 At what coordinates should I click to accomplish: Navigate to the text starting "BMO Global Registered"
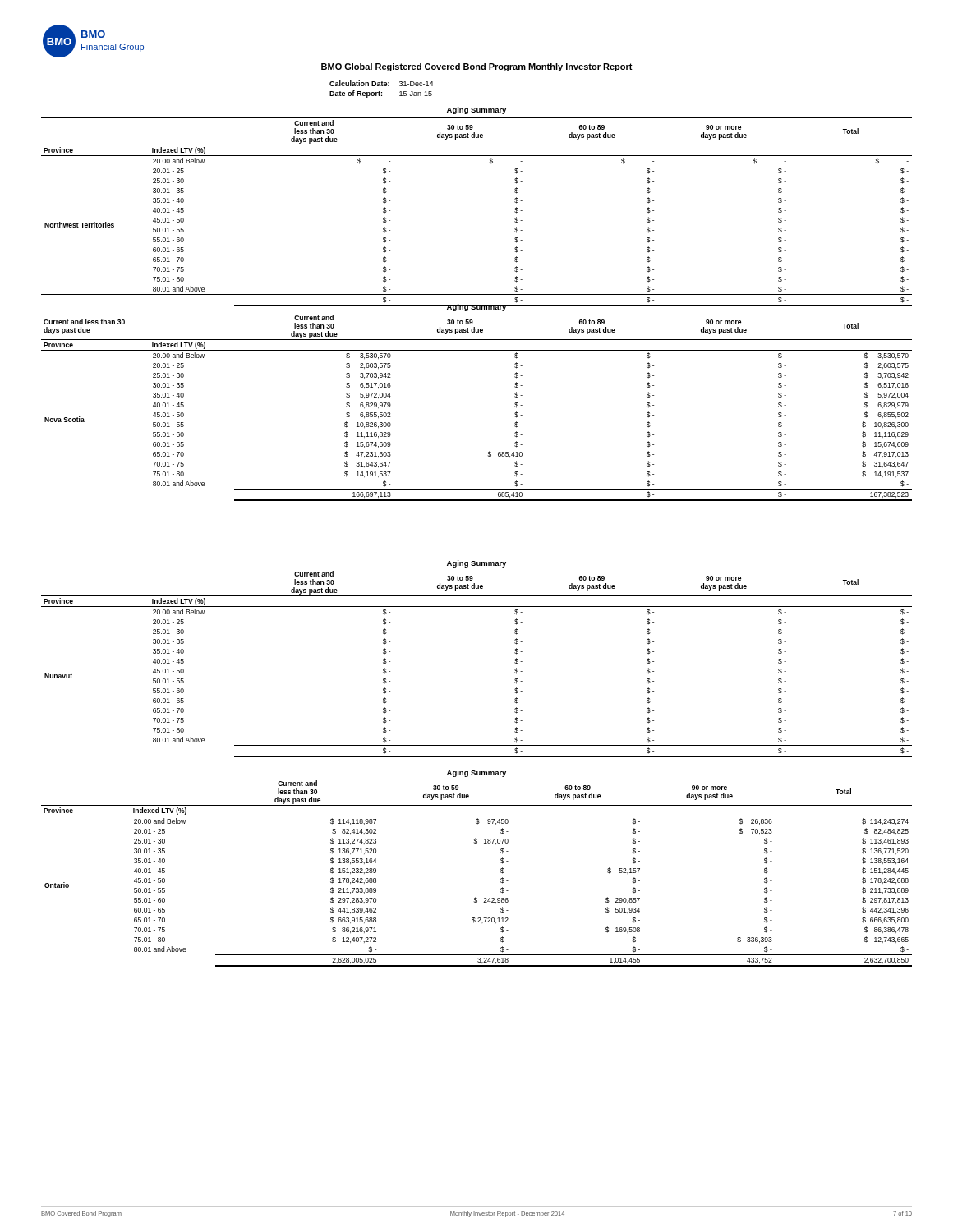(x=476, y=67)
